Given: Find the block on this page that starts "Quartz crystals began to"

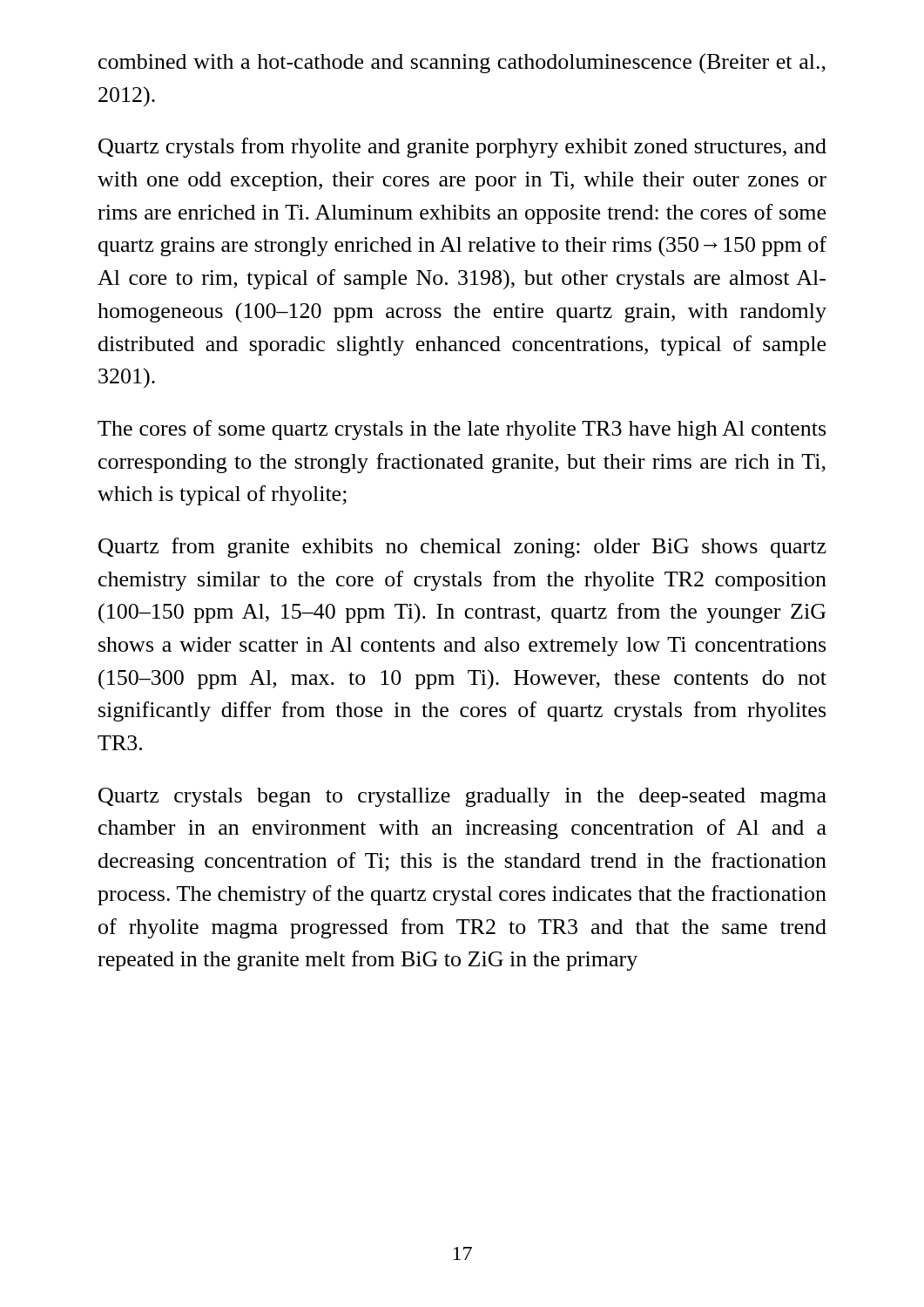Looking at the screenshot, I should point(462,877).
